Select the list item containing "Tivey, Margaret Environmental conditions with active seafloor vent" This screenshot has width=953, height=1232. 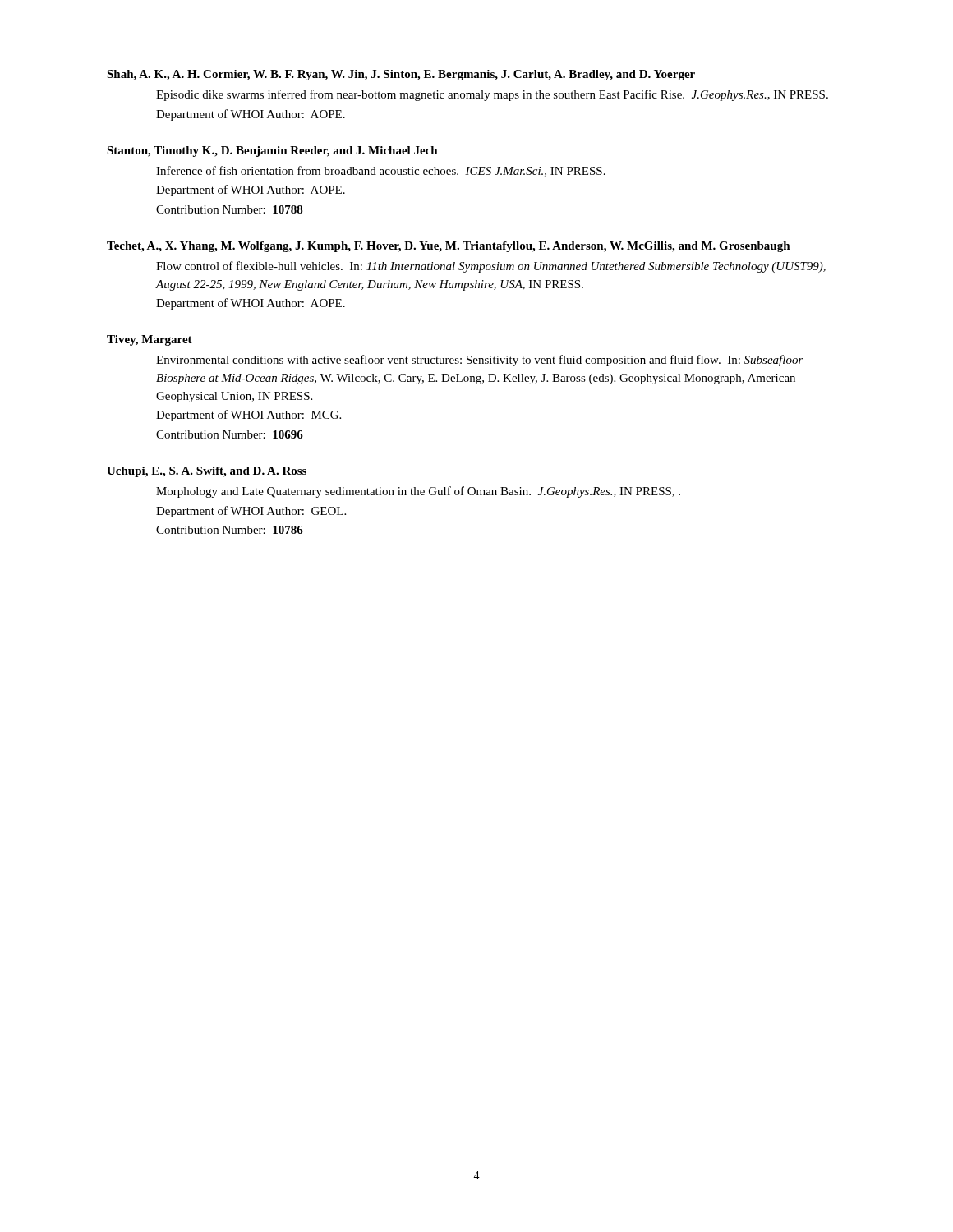tap(476, 388)
